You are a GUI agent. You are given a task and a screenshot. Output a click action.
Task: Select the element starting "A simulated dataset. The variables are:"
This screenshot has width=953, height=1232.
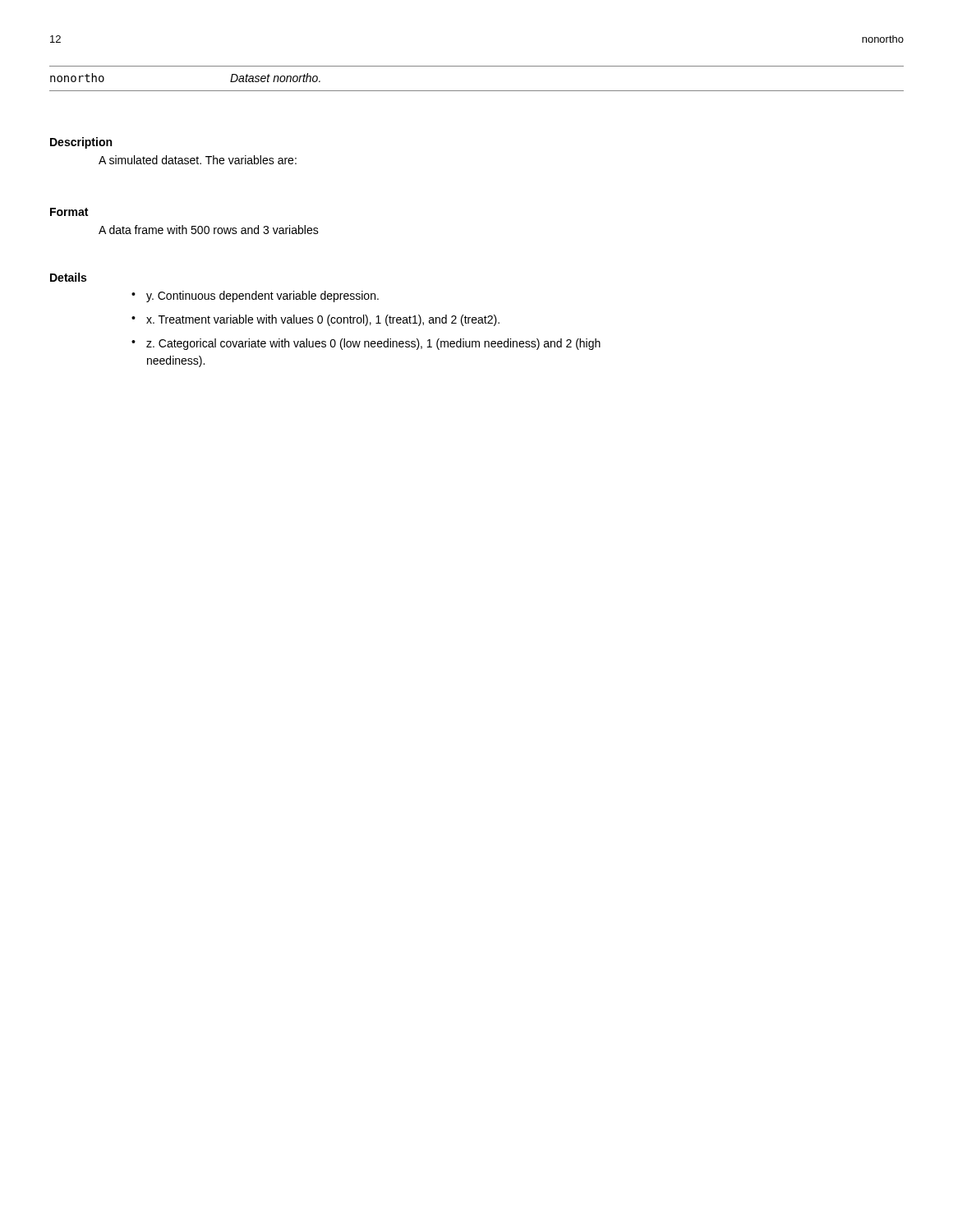point(198,160)
